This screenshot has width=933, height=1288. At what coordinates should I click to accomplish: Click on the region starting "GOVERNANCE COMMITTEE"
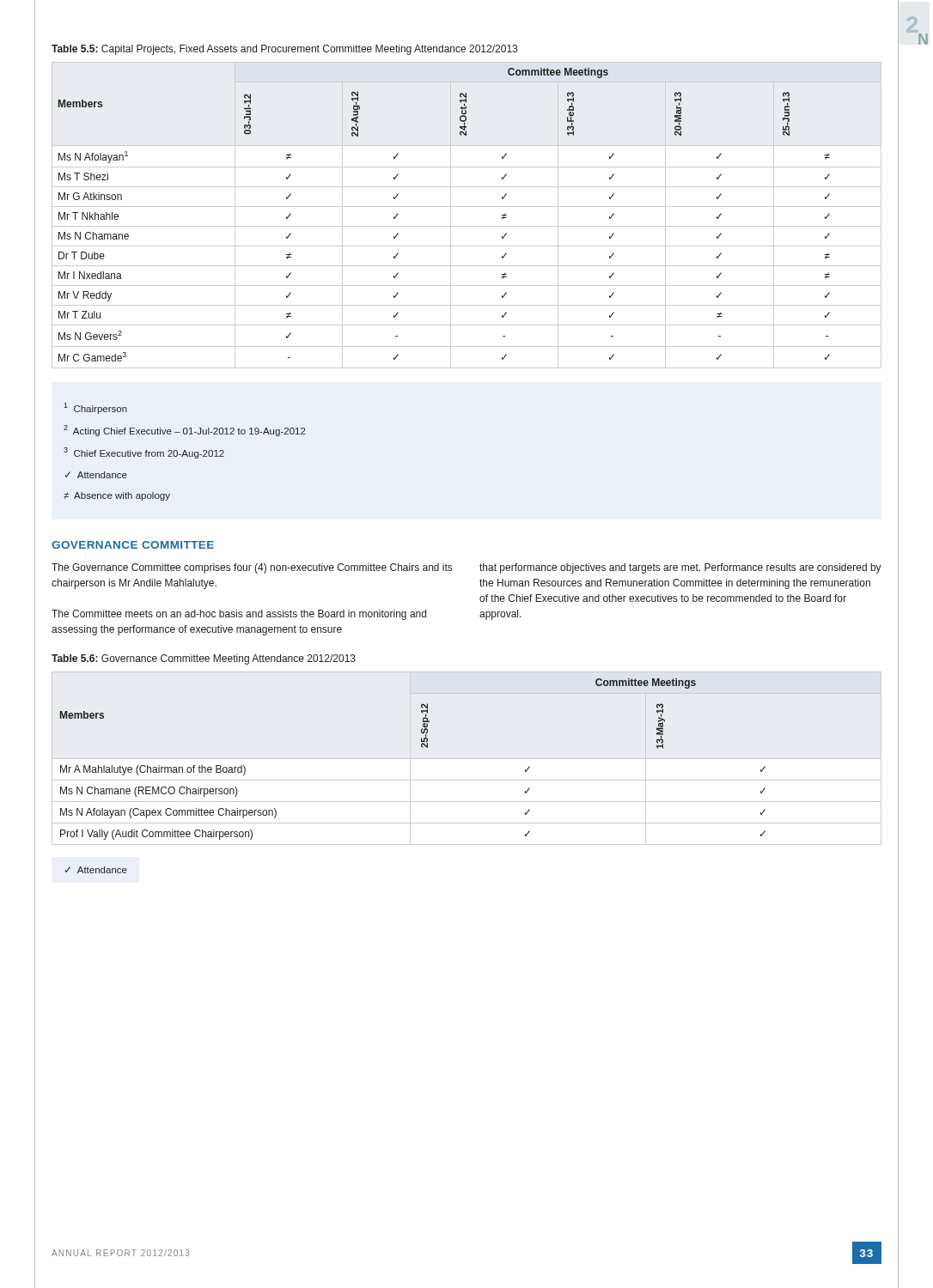click(x=133, y=545)
